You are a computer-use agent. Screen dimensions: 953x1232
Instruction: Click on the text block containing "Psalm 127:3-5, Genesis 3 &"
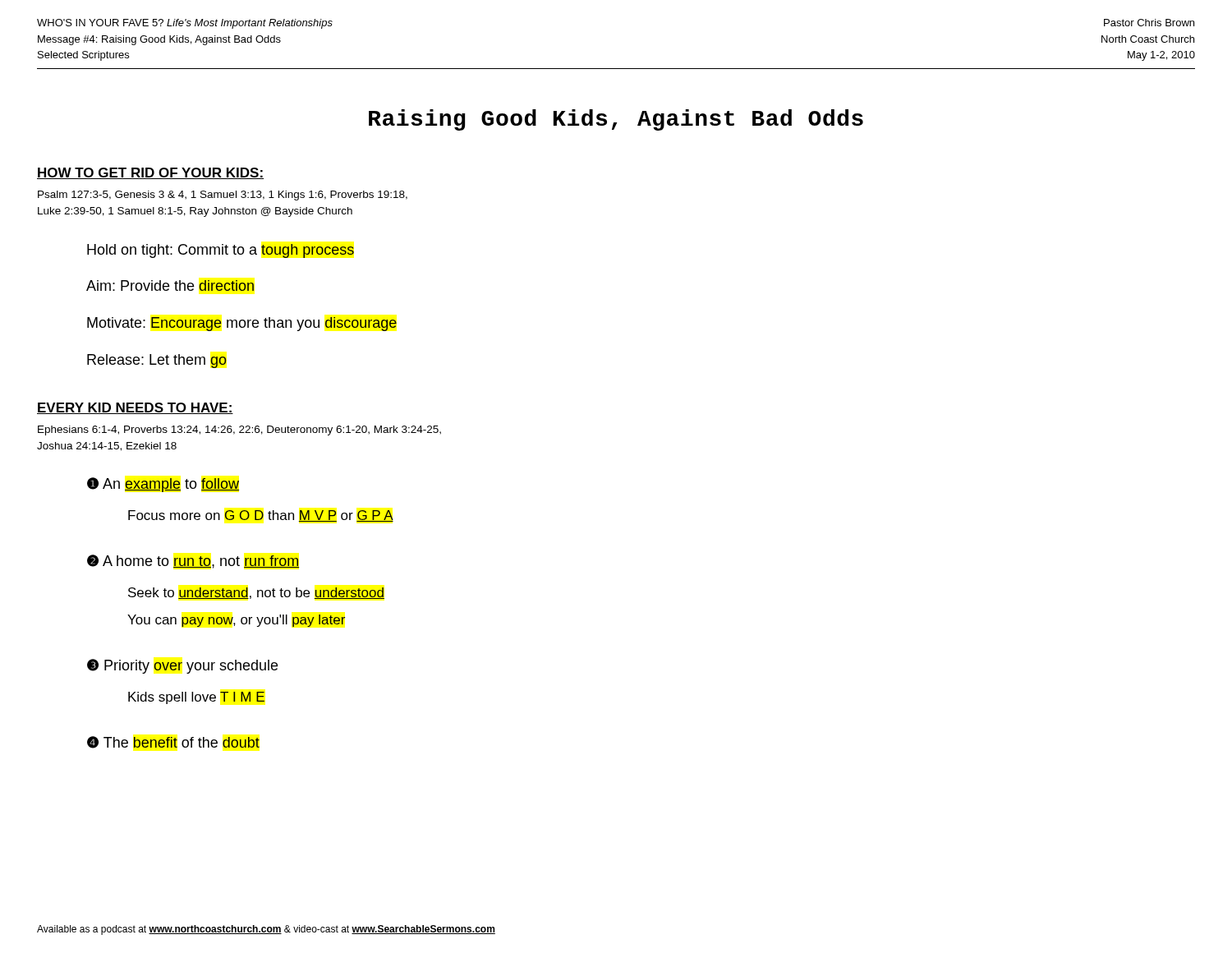tap(222, 203)
